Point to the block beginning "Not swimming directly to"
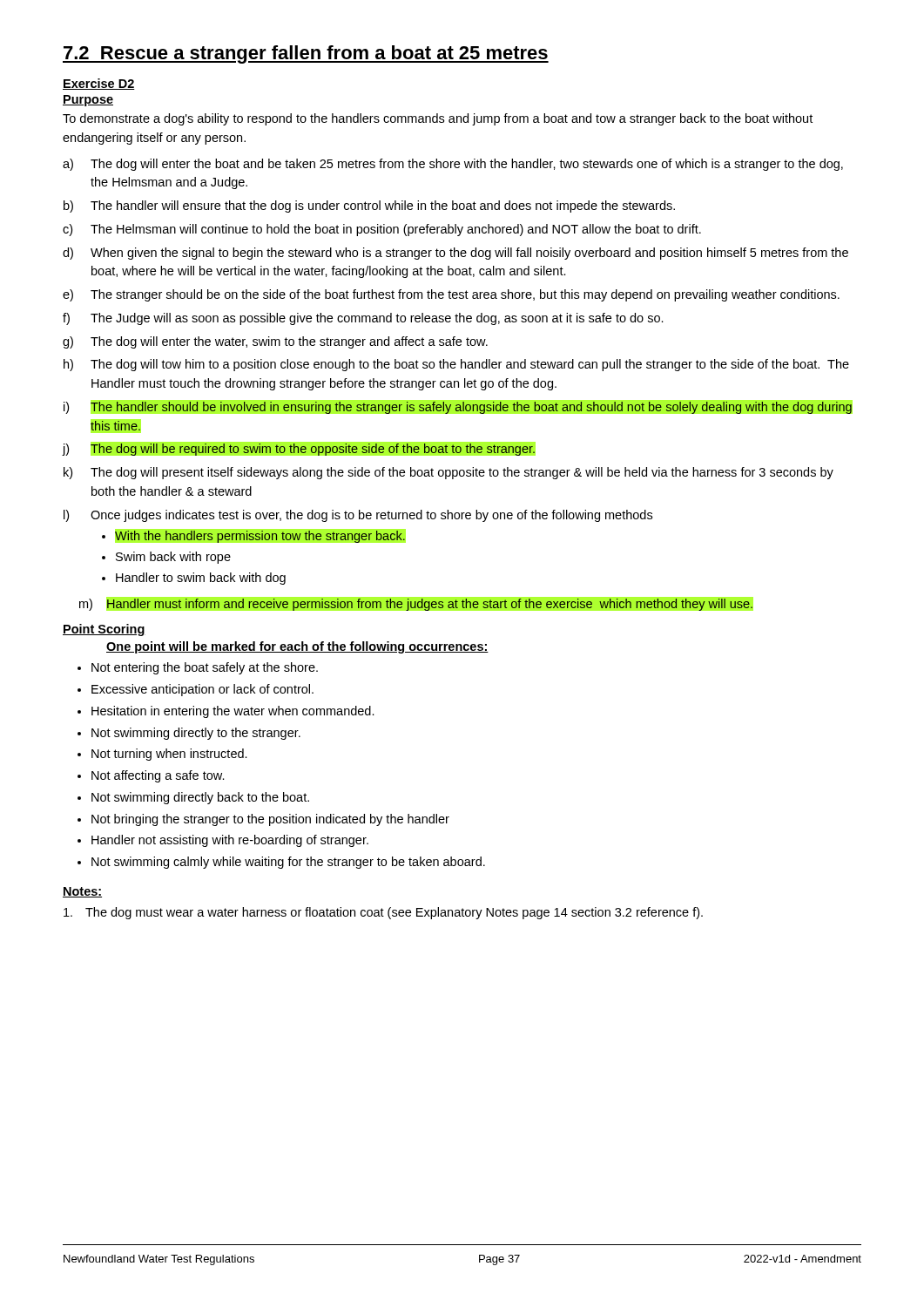 (196, 732)
